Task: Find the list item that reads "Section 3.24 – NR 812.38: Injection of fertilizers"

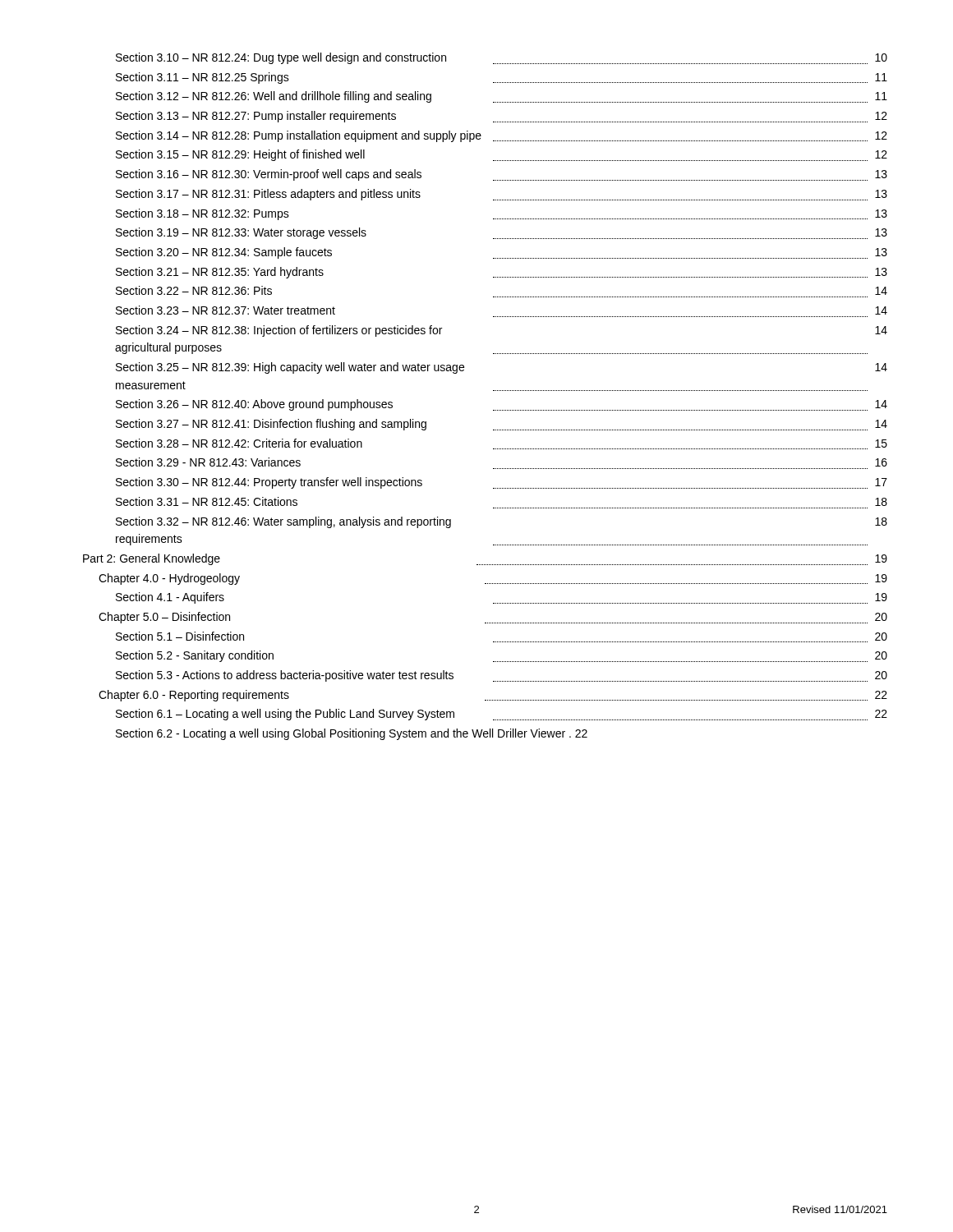Action: pos(279,331)
